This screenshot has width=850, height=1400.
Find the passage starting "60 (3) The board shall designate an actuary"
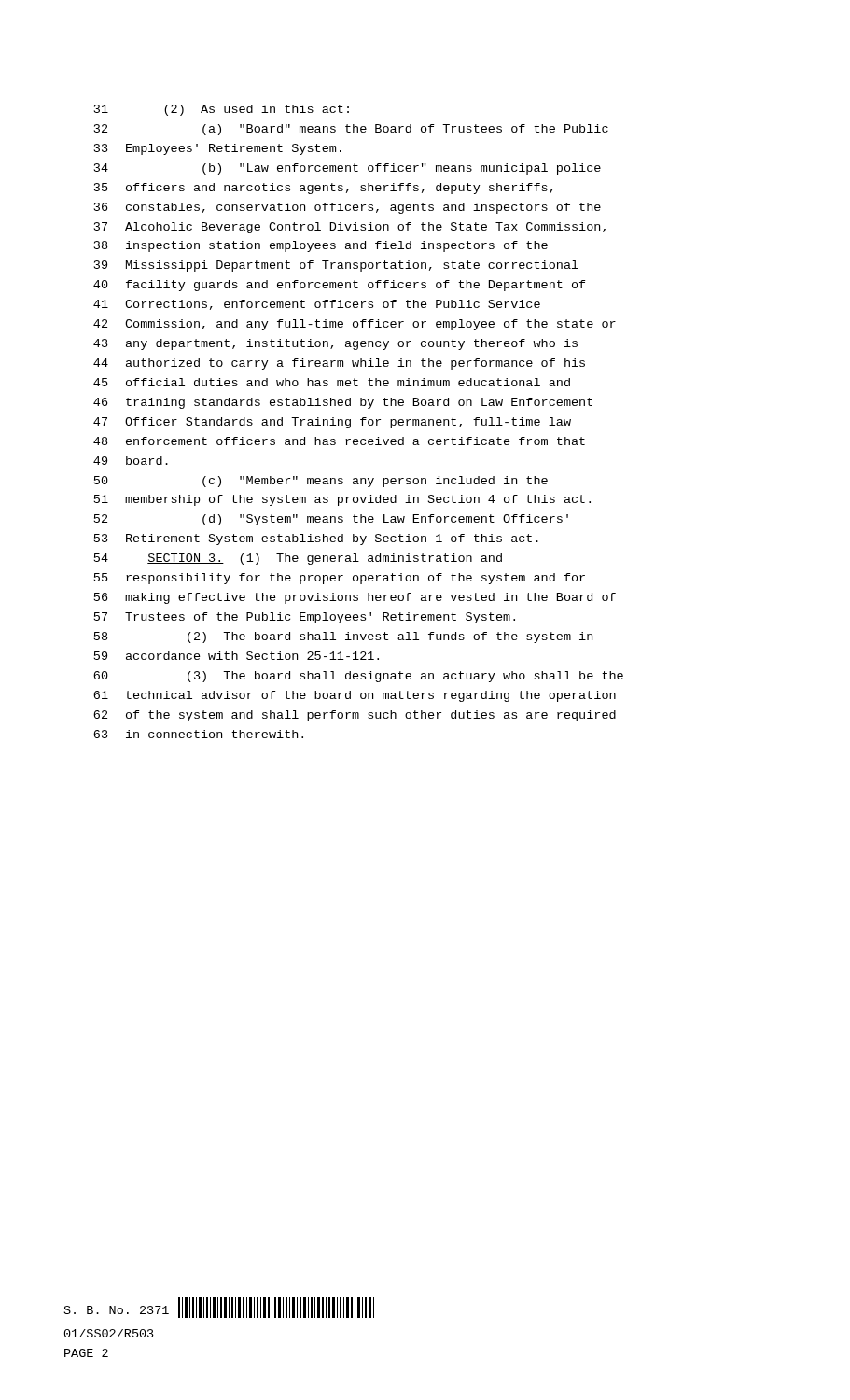pyautogui.click(x=425, y=706)
